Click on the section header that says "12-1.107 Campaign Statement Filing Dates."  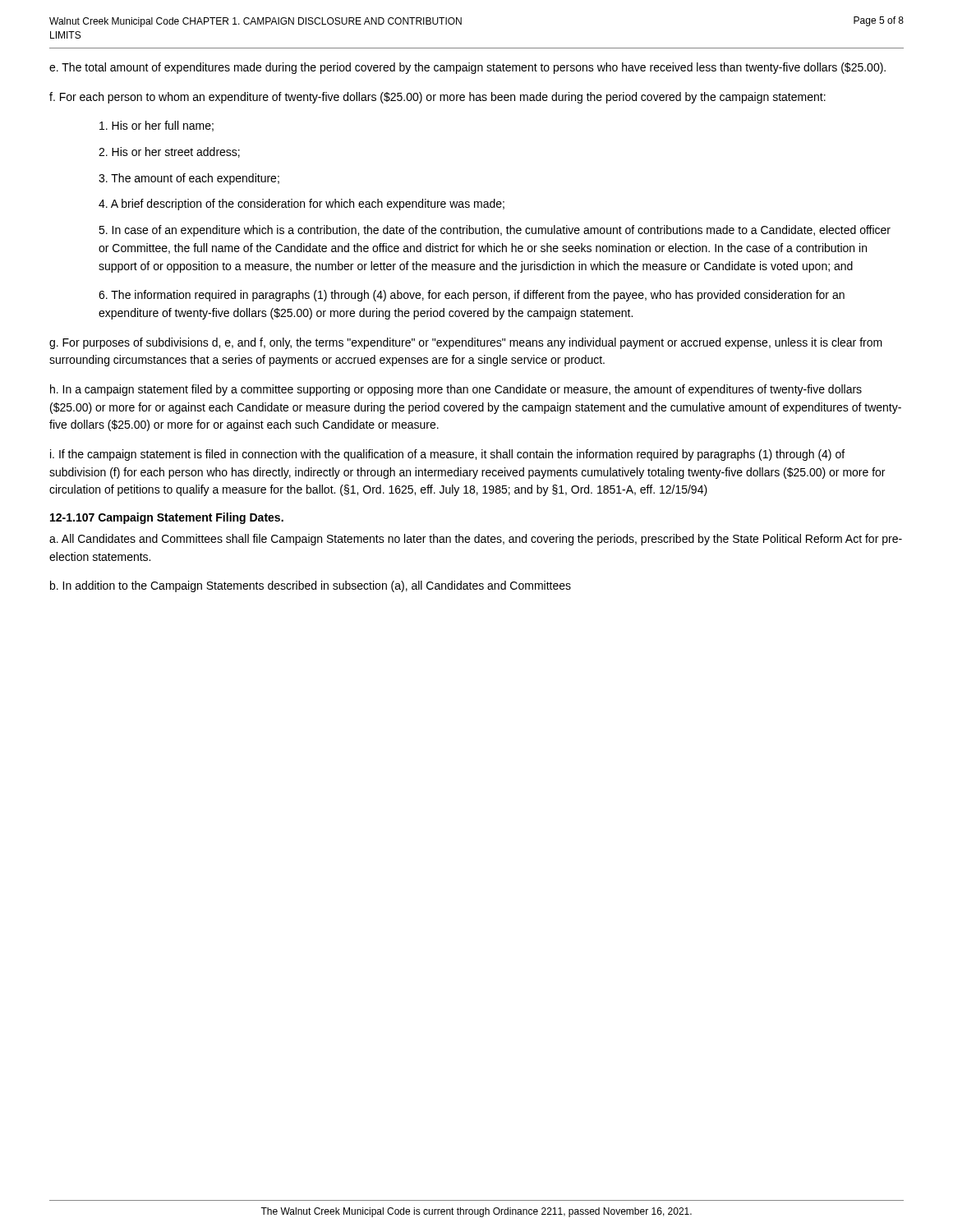click(x=167, y=518)
